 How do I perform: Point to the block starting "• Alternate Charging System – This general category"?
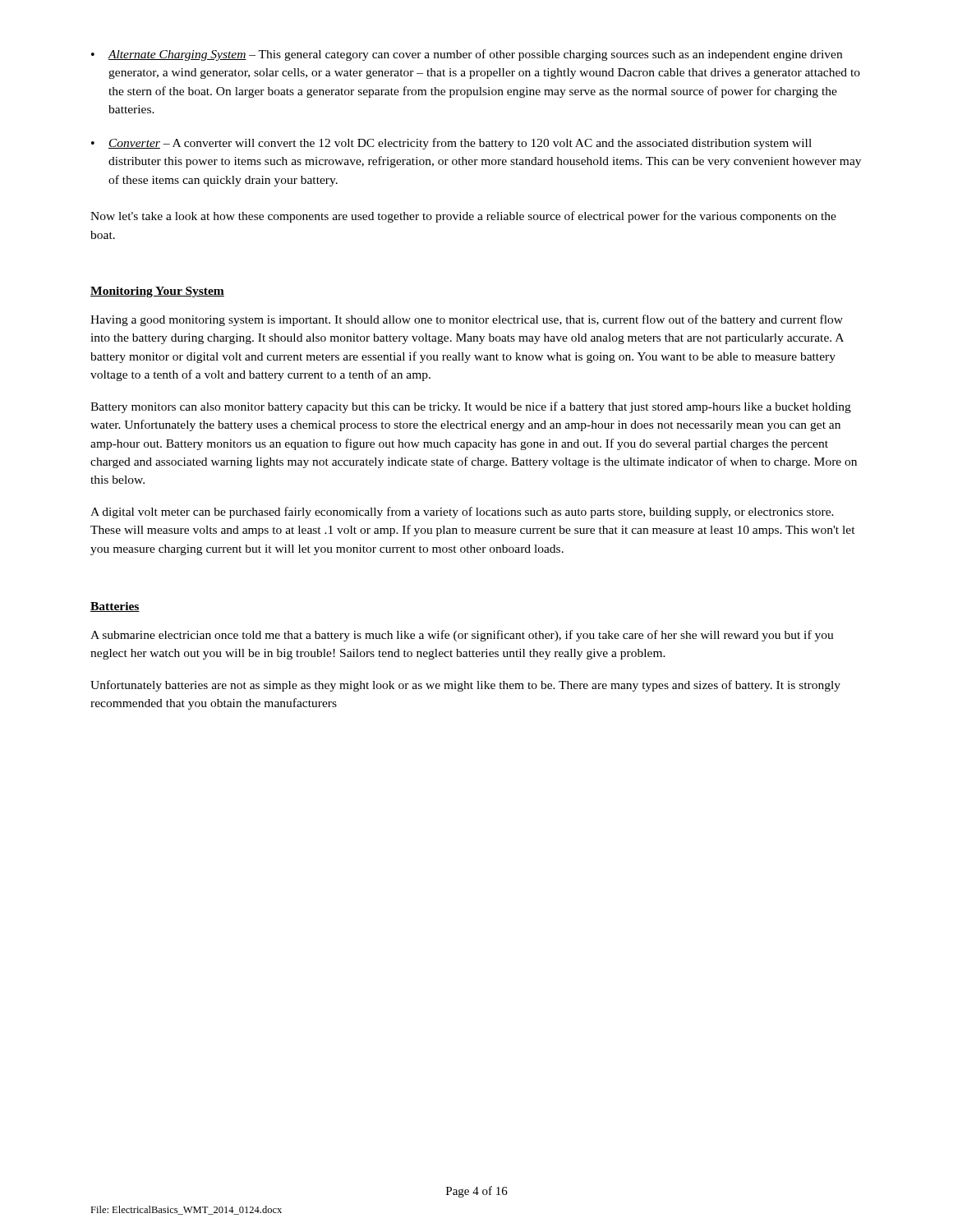coord(476,82)
